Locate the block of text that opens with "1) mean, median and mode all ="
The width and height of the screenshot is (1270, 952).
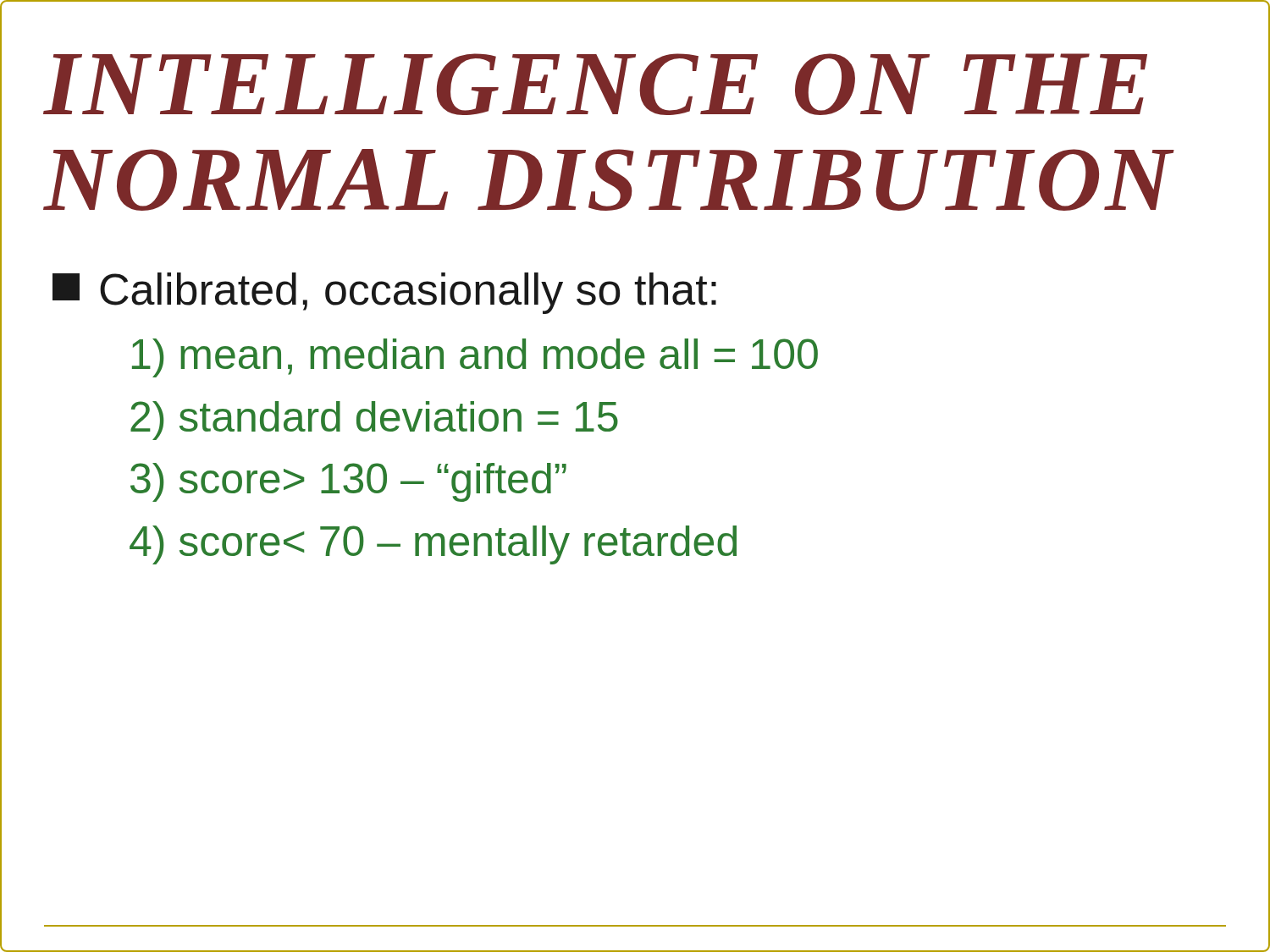pos(474,355)
